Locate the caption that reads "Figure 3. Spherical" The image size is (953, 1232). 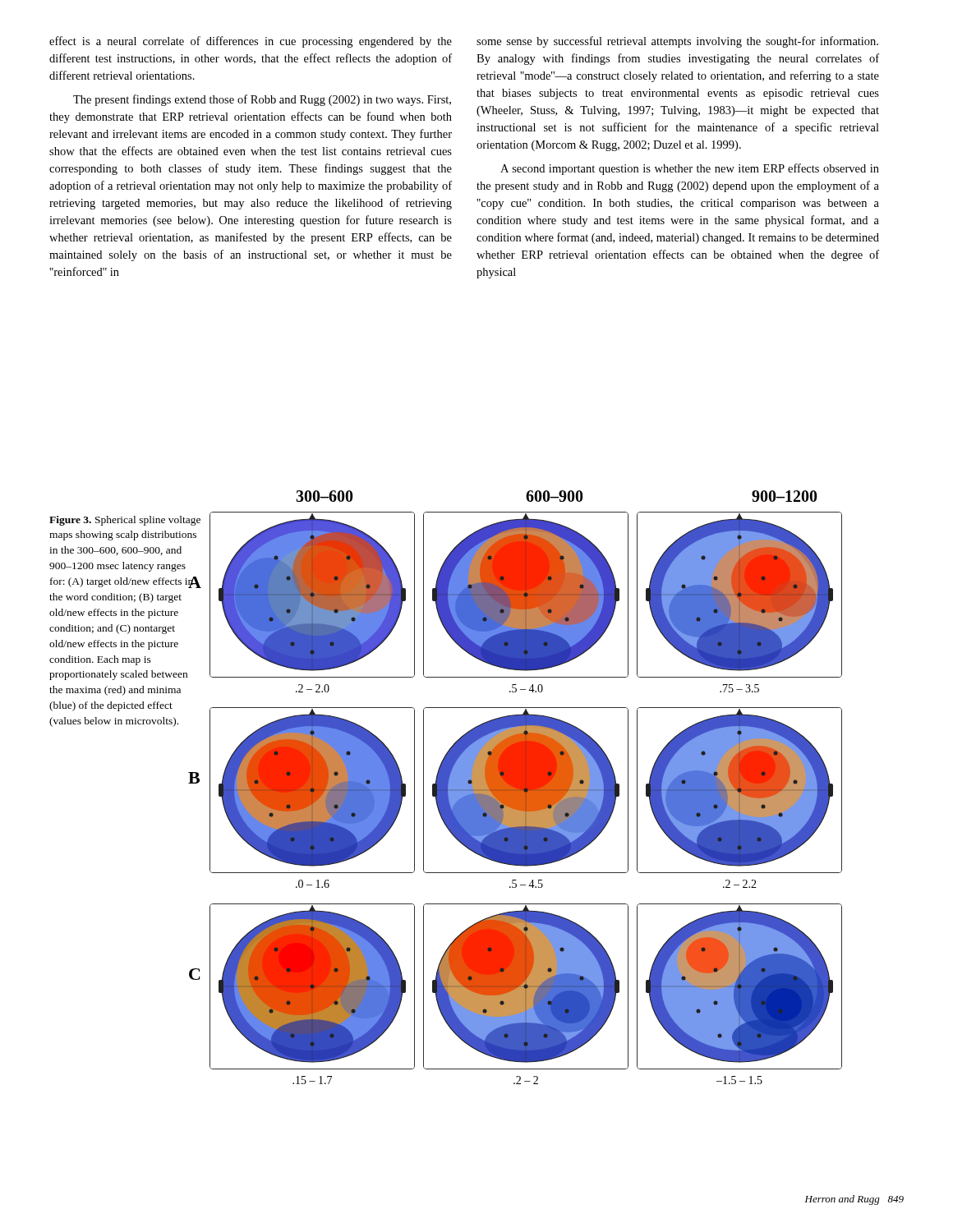click(x=125, y=621)
